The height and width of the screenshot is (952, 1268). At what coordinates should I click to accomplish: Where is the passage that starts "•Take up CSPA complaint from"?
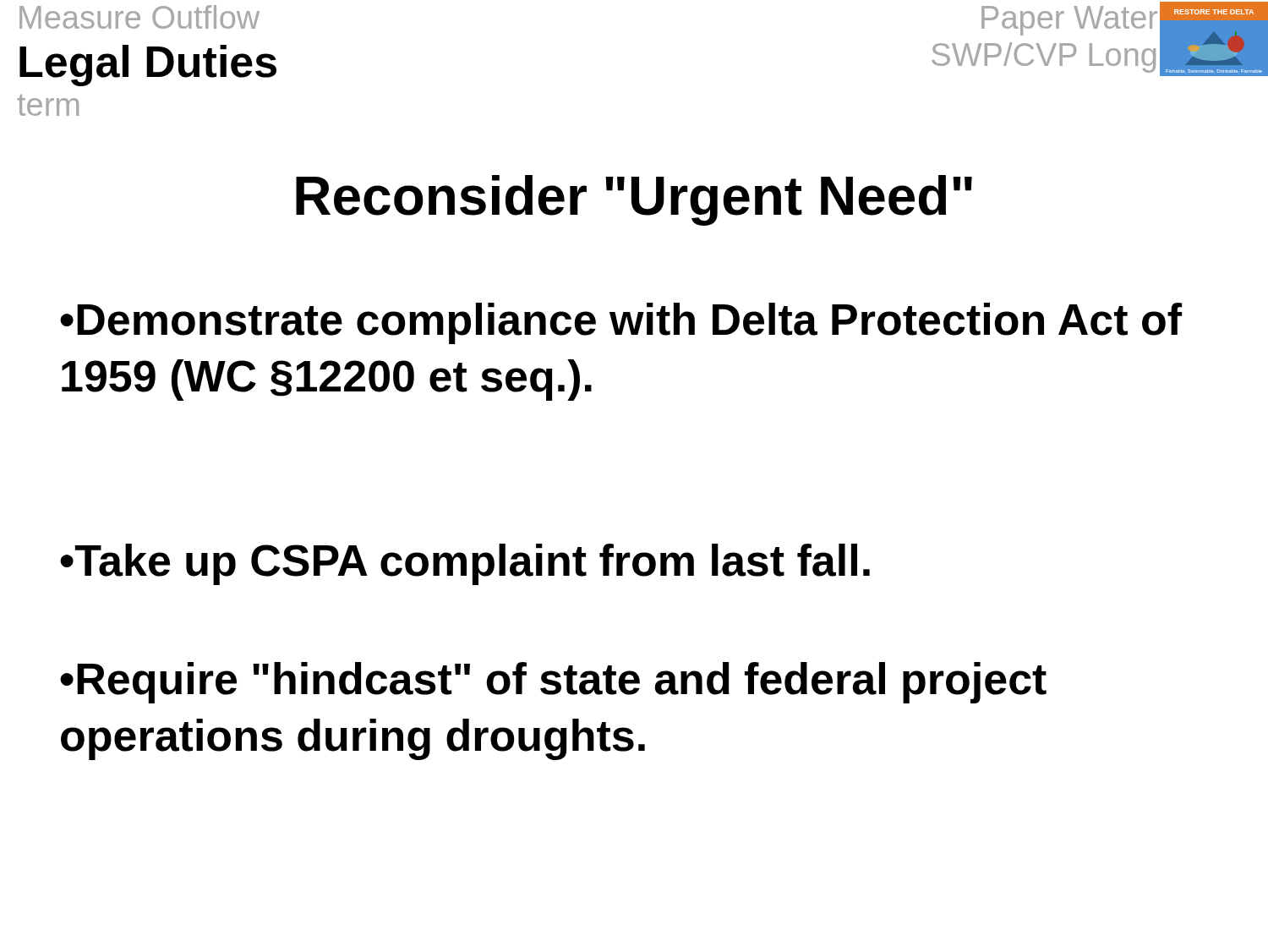coord(466,561)
